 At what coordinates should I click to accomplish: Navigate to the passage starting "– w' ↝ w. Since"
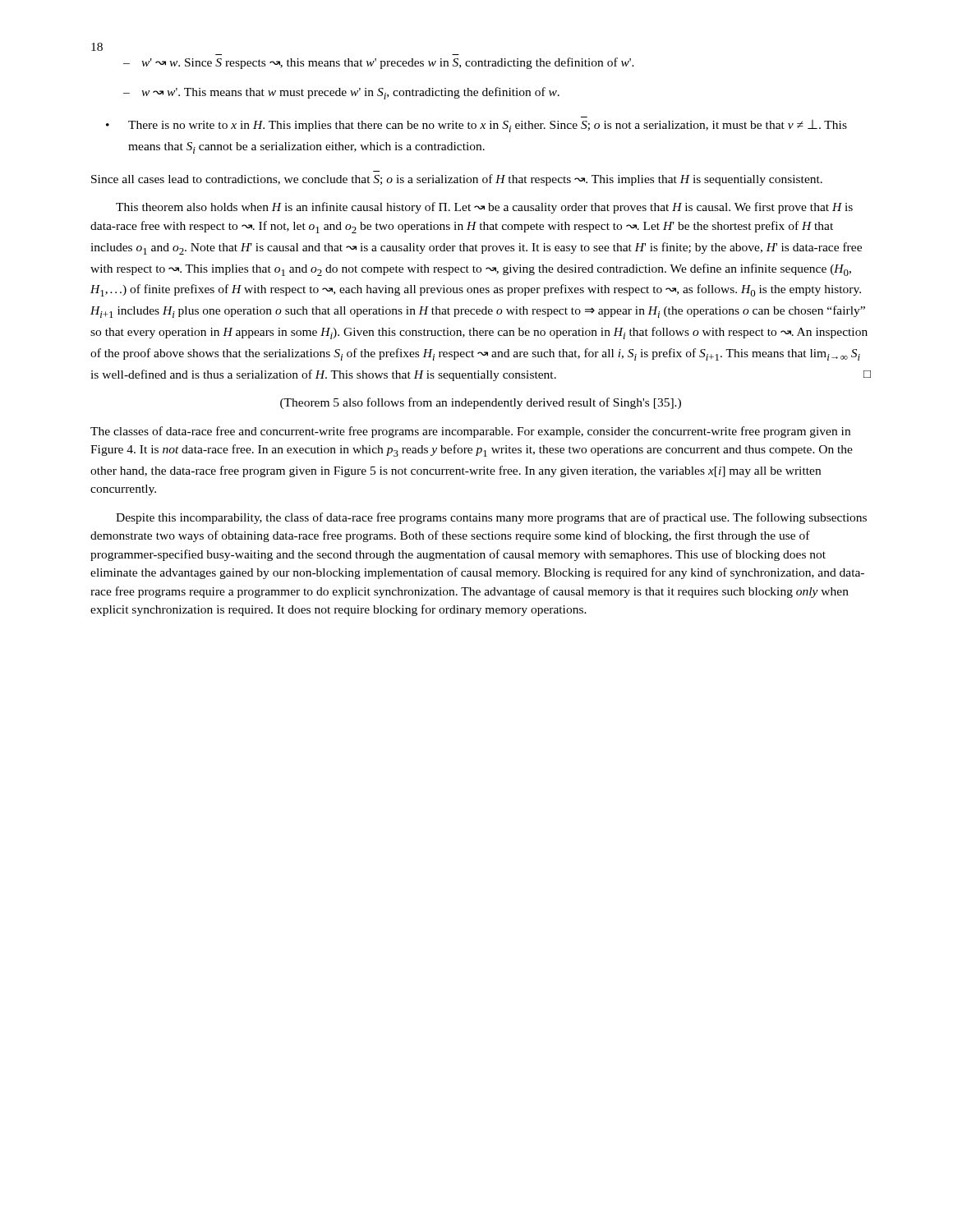point(497,63)
